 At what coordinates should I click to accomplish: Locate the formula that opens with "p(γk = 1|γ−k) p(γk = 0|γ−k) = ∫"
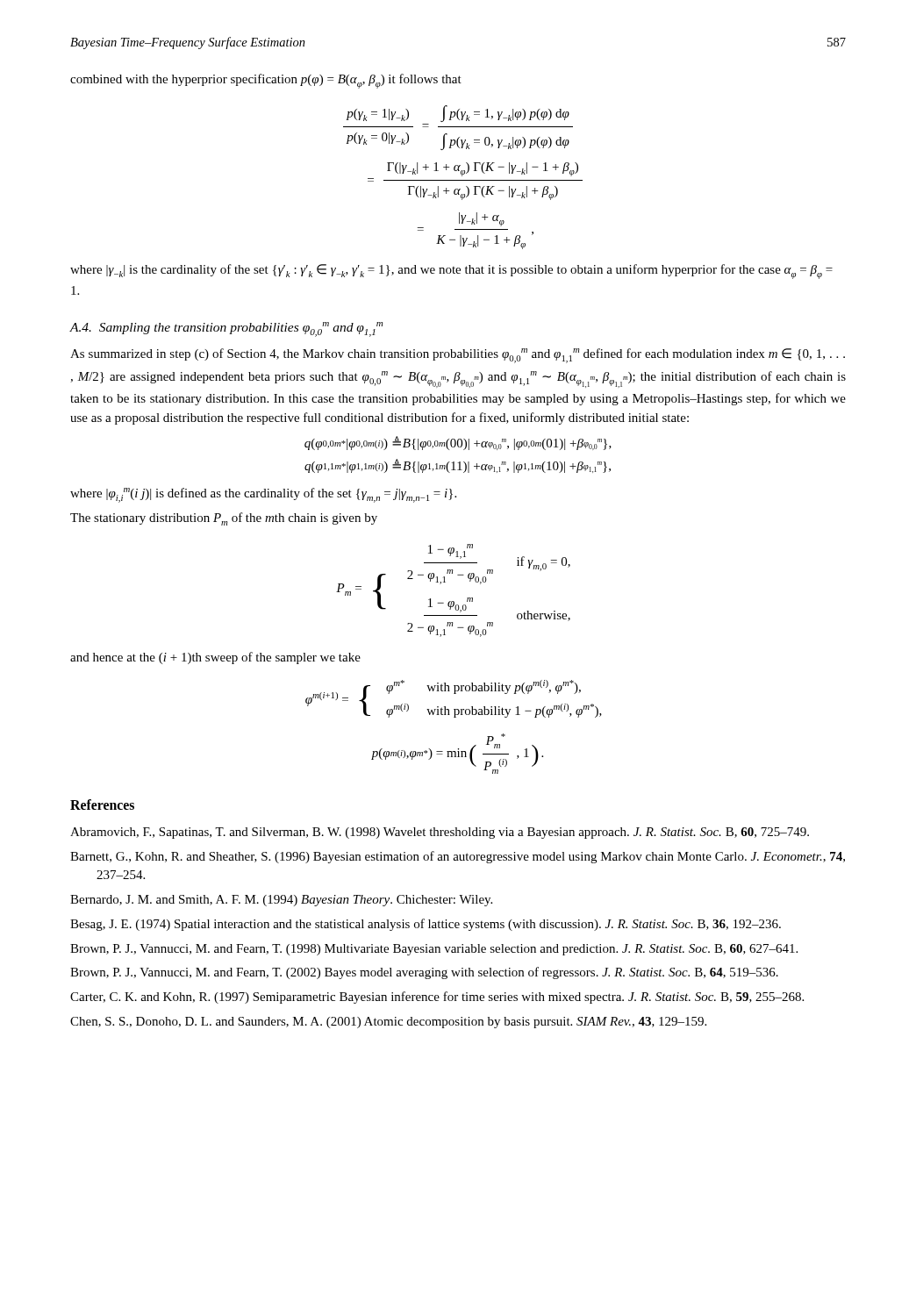(x=458, y=176)
